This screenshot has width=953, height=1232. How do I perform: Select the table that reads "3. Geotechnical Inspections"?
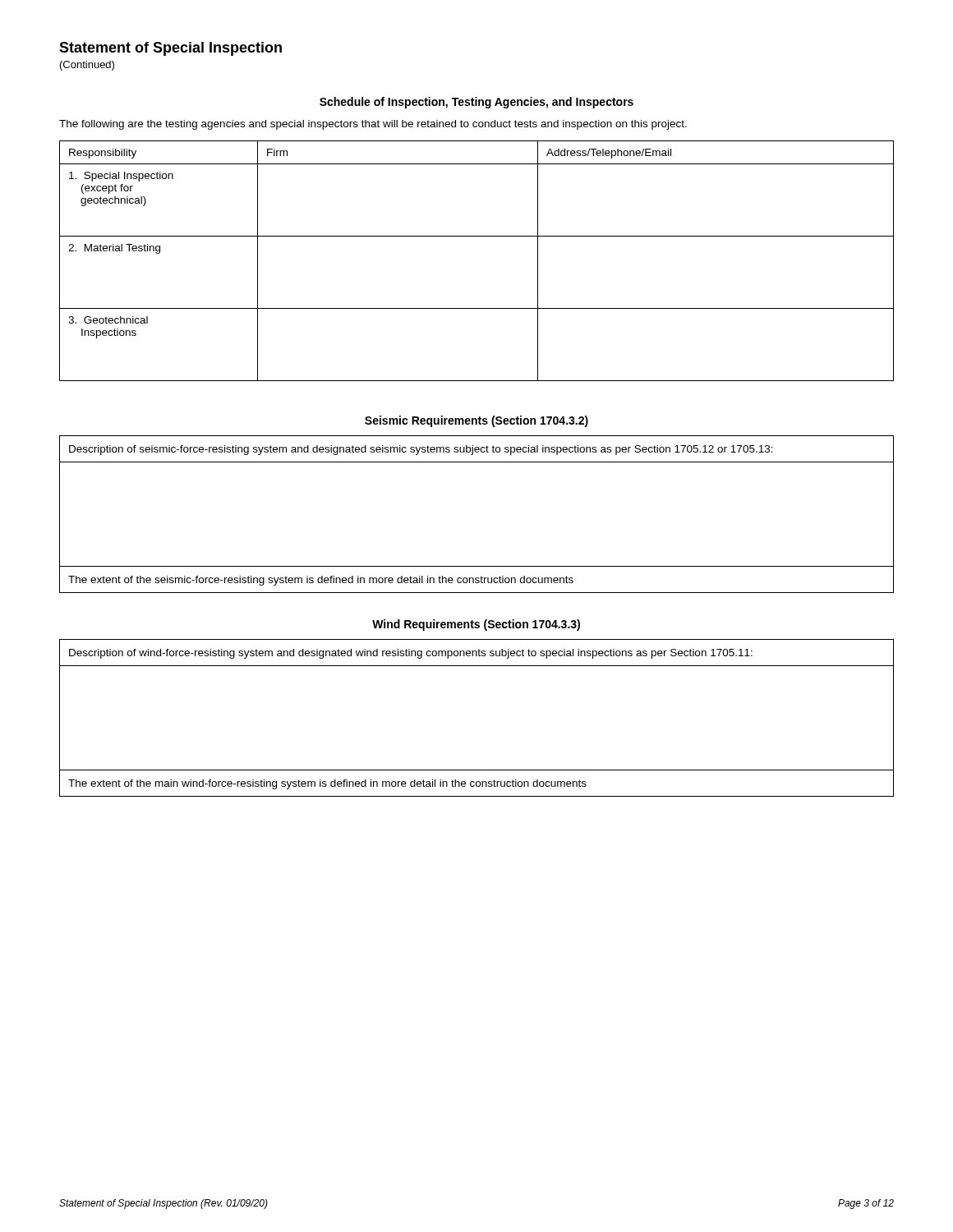click(476, 261)
